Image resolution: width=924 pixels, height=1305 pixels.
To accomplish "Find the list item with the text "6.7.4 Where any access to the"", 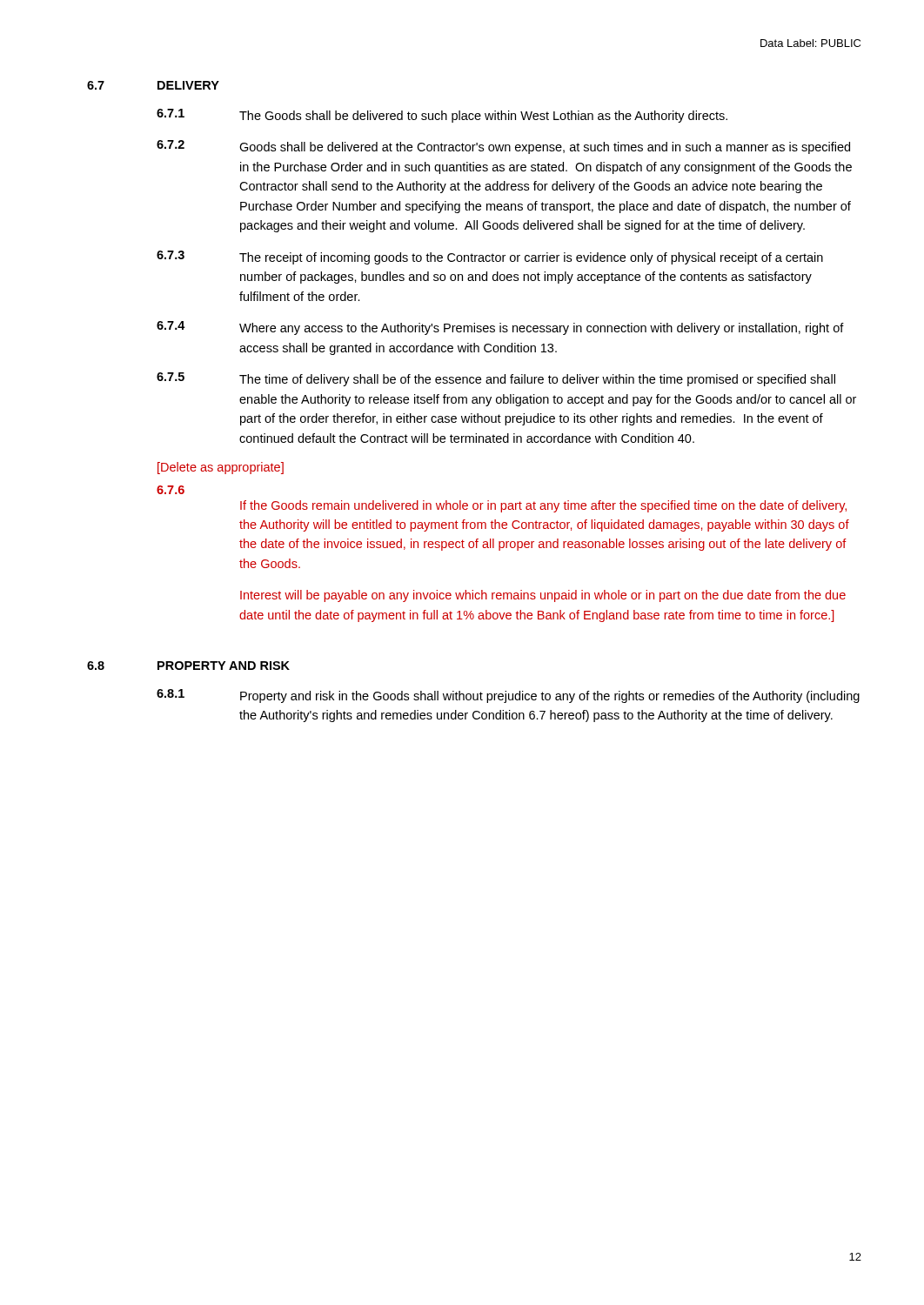I will pyautogui.click(x=509, y=338).
